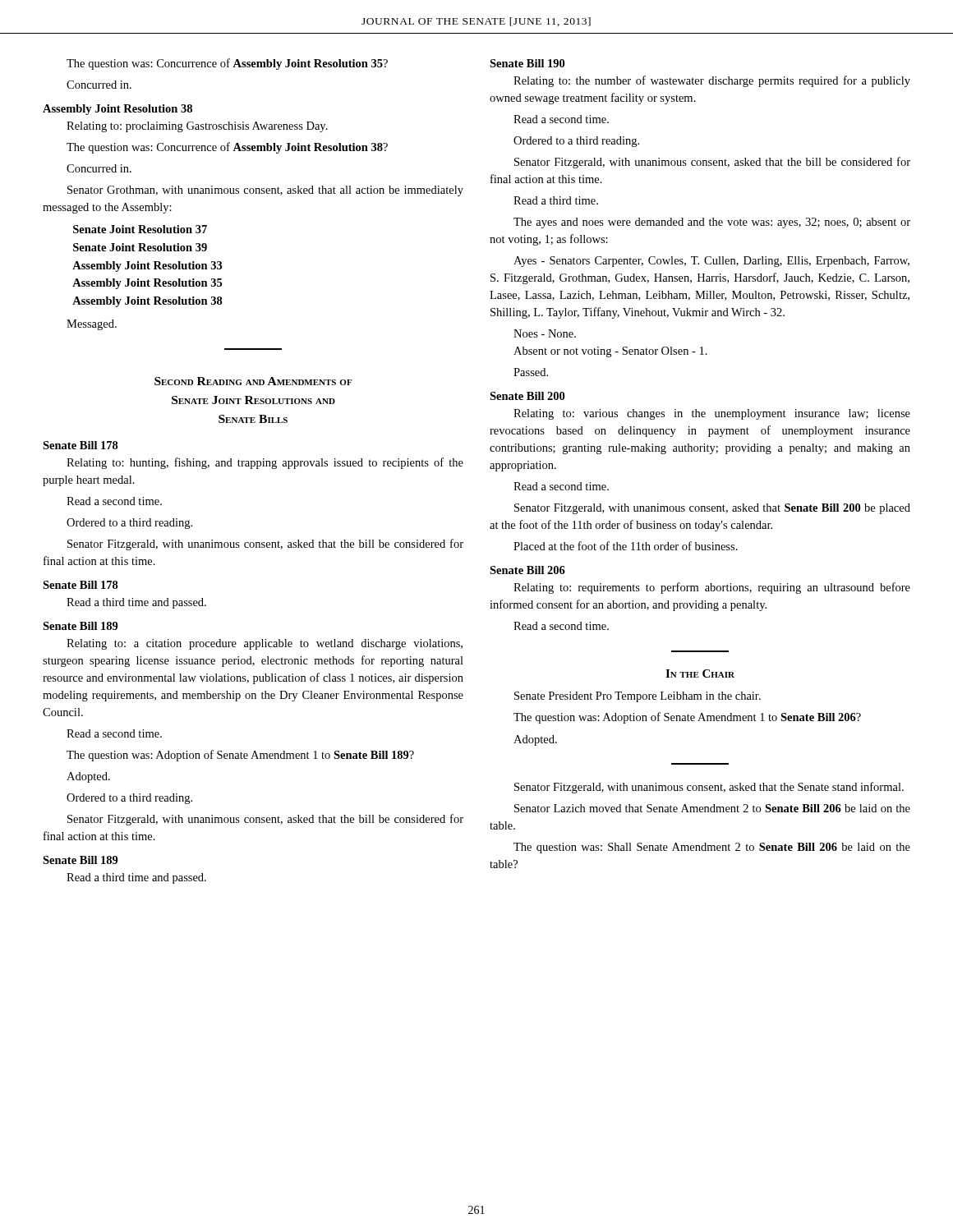The image size is (953, 1232).
Task: Select the list item that says "Senate Joint Resolution 39"
Action: pos(140,247)
